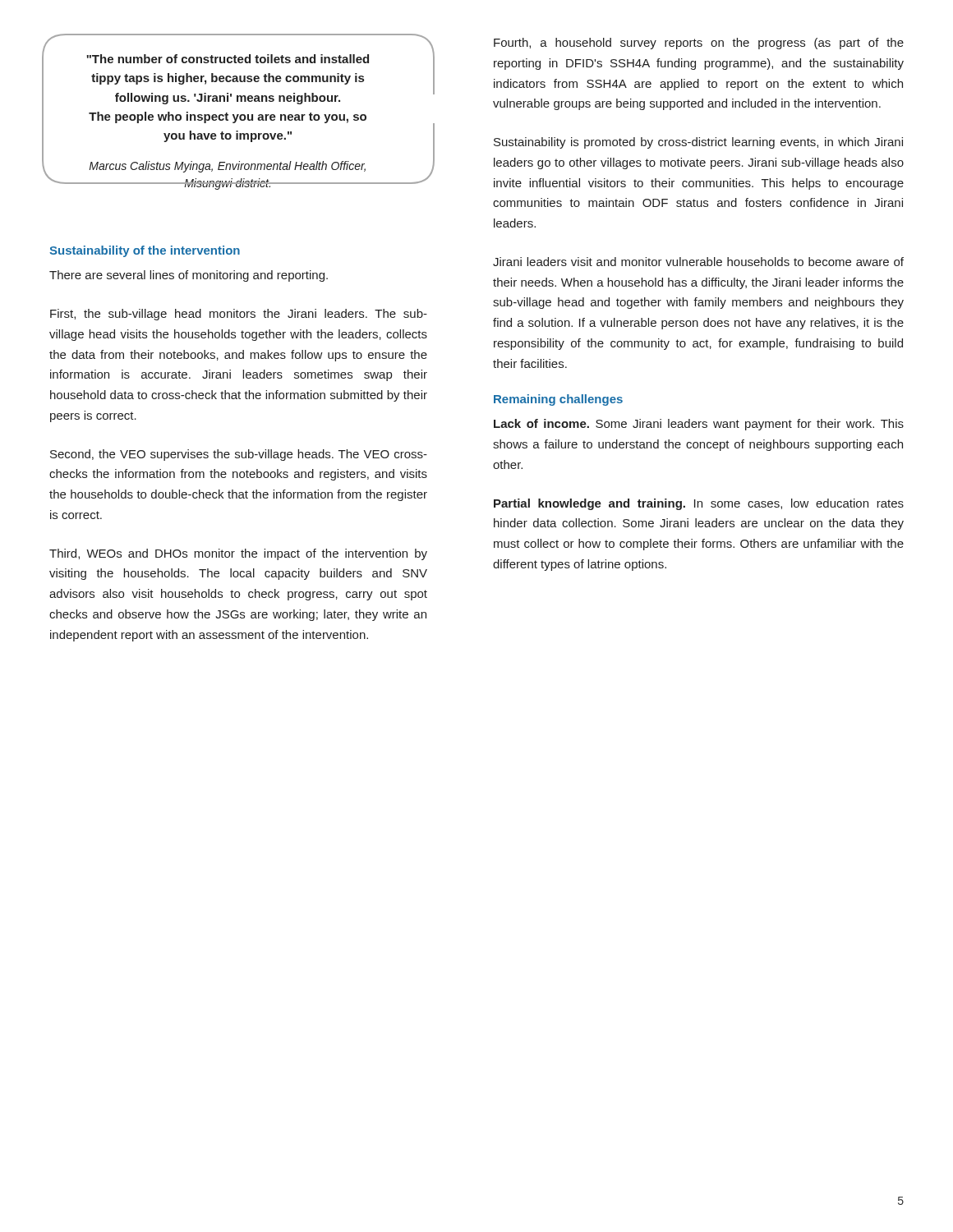Select the text block containing "Third, WEOs and DHOs monitor the impact"
The image size is (953, 1232).
click(x=238, y=593)
